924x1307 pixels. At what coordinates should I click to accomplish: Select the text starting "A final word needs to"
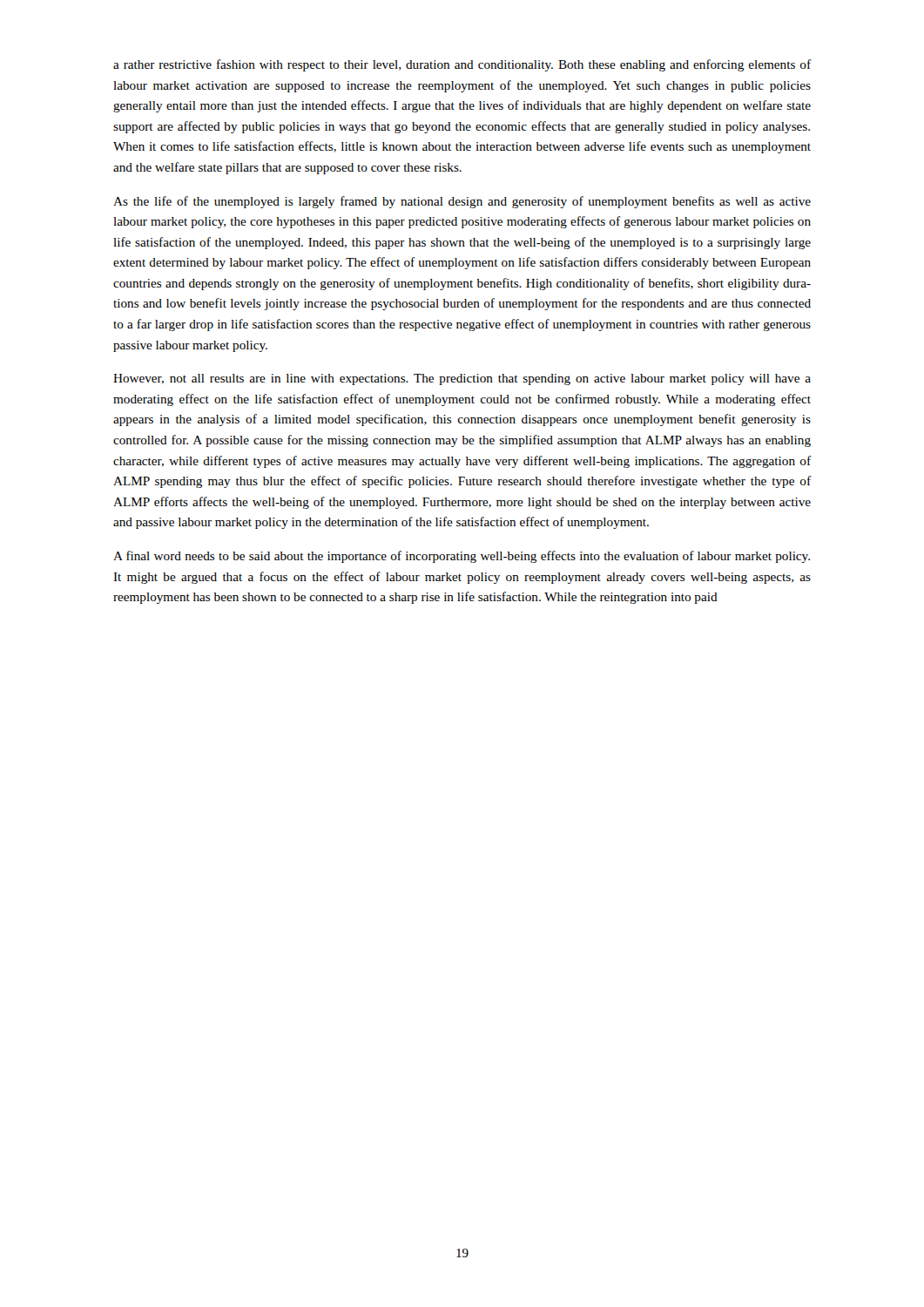click(462, 576)
